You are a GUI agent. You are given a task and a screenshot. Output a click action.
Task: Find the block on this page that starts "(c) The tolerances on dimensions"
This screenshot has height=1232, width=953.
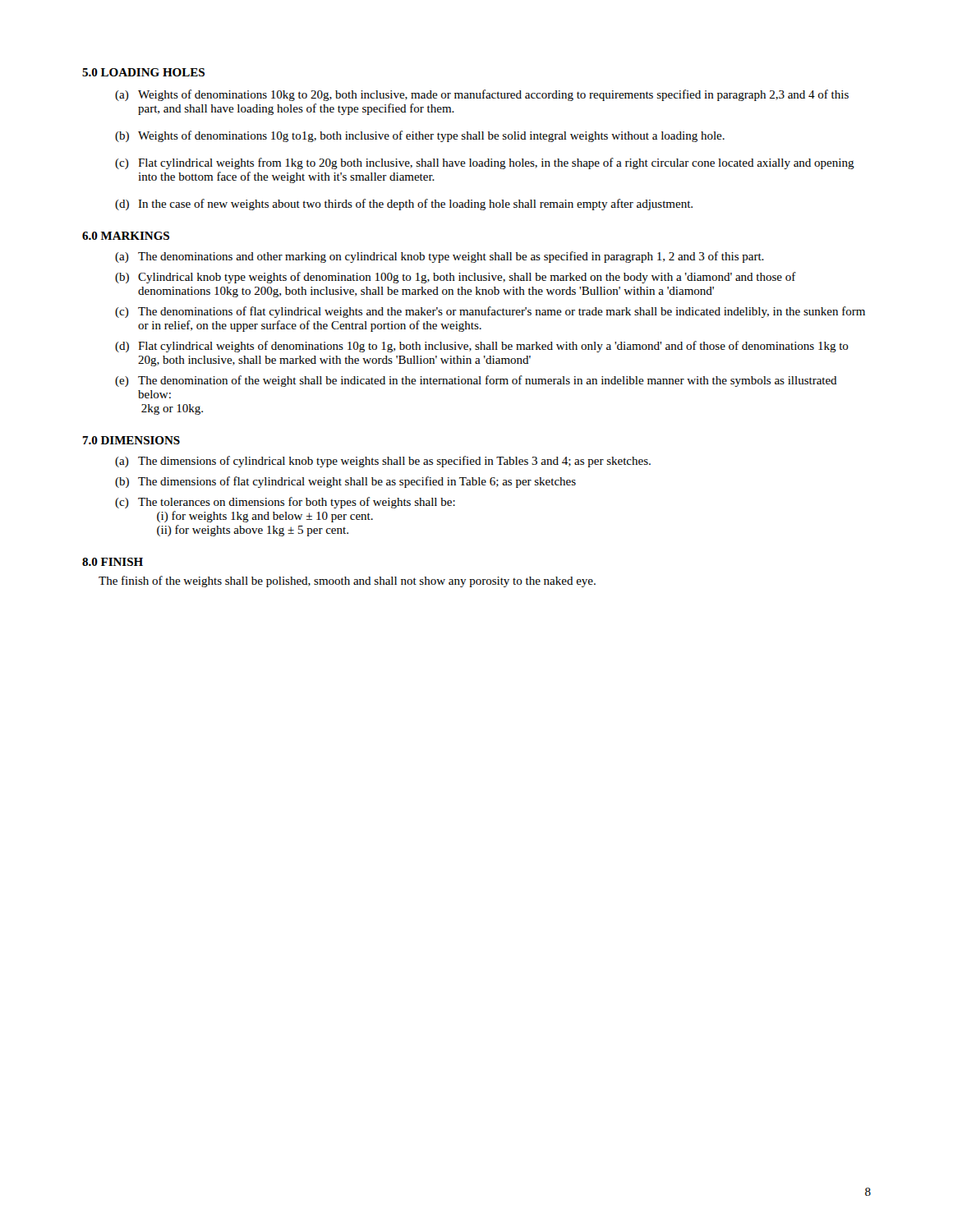tap(285, 516)
